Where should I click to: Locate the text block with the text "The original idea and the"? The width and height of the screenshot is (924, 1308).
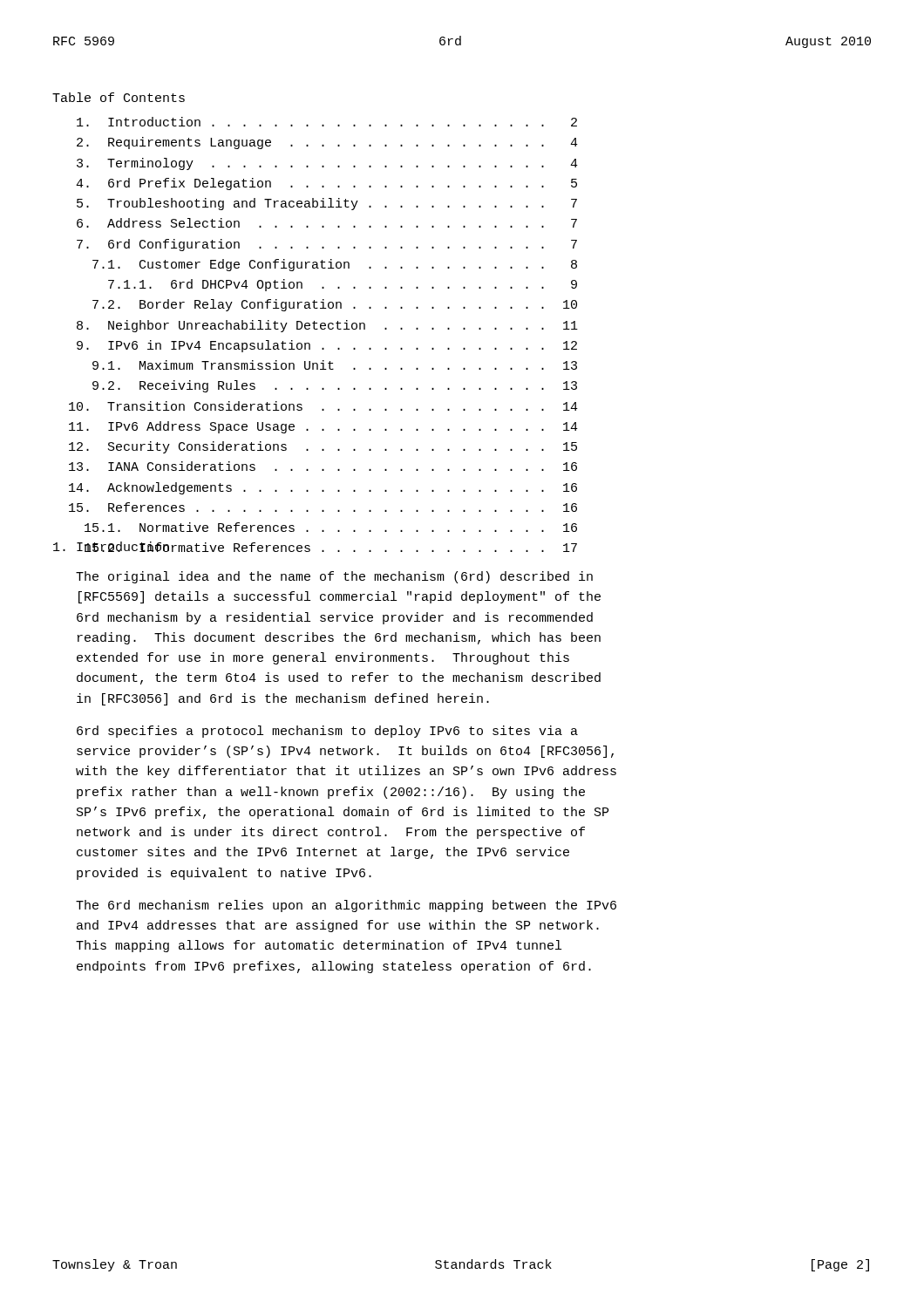coord(327,639)
